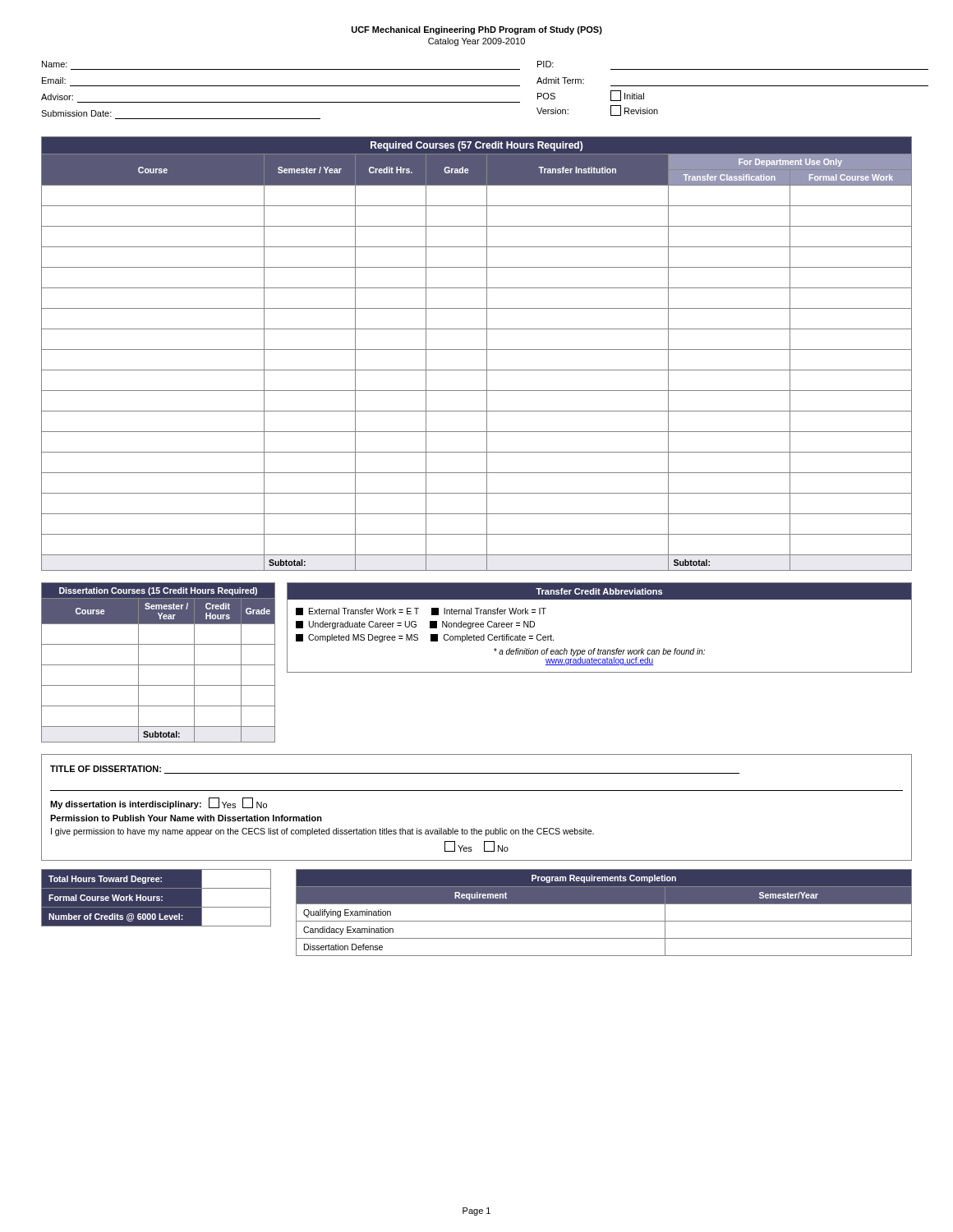
Task: Select the text block with the text "Name: Email: Advisor: Submission"
Action: [476, 90]
